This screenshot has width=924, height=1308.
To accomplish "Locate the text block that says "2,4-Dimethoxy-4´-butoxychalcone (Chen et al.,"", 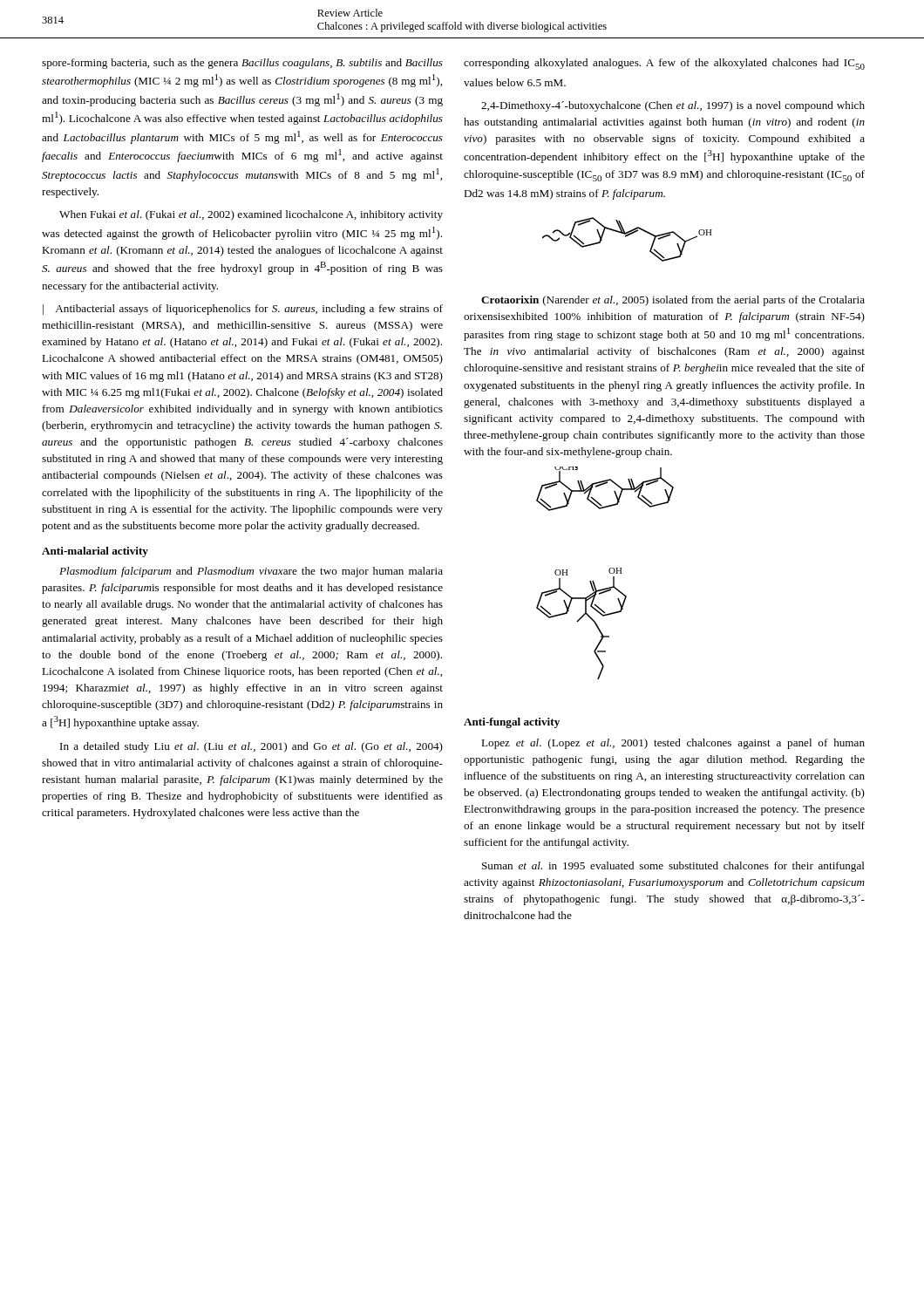I will coord(664,149).
